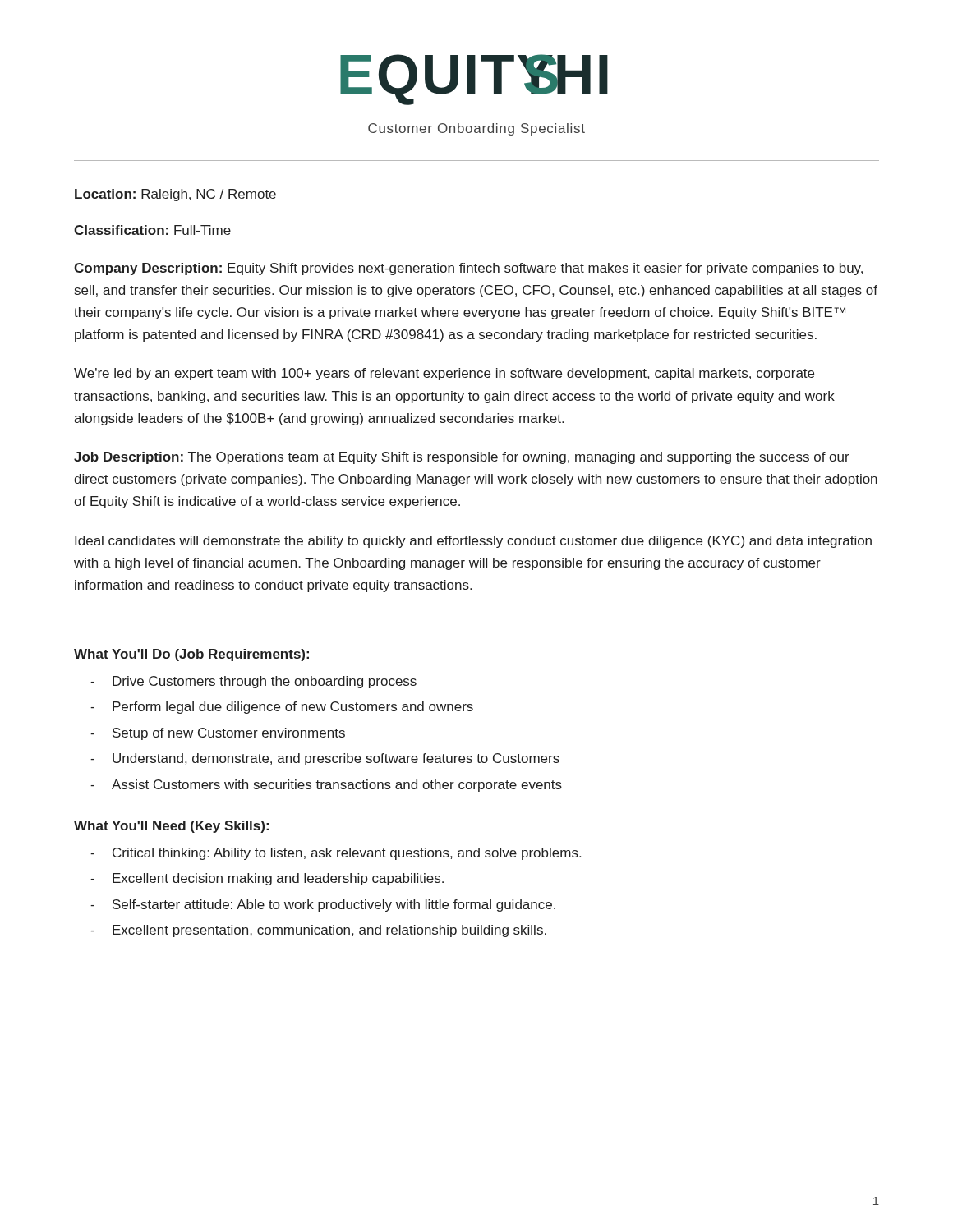953x1232 pixels.
Task: Find the region starting "Job Description: The Operations team at"
Action: coord(476,479)
